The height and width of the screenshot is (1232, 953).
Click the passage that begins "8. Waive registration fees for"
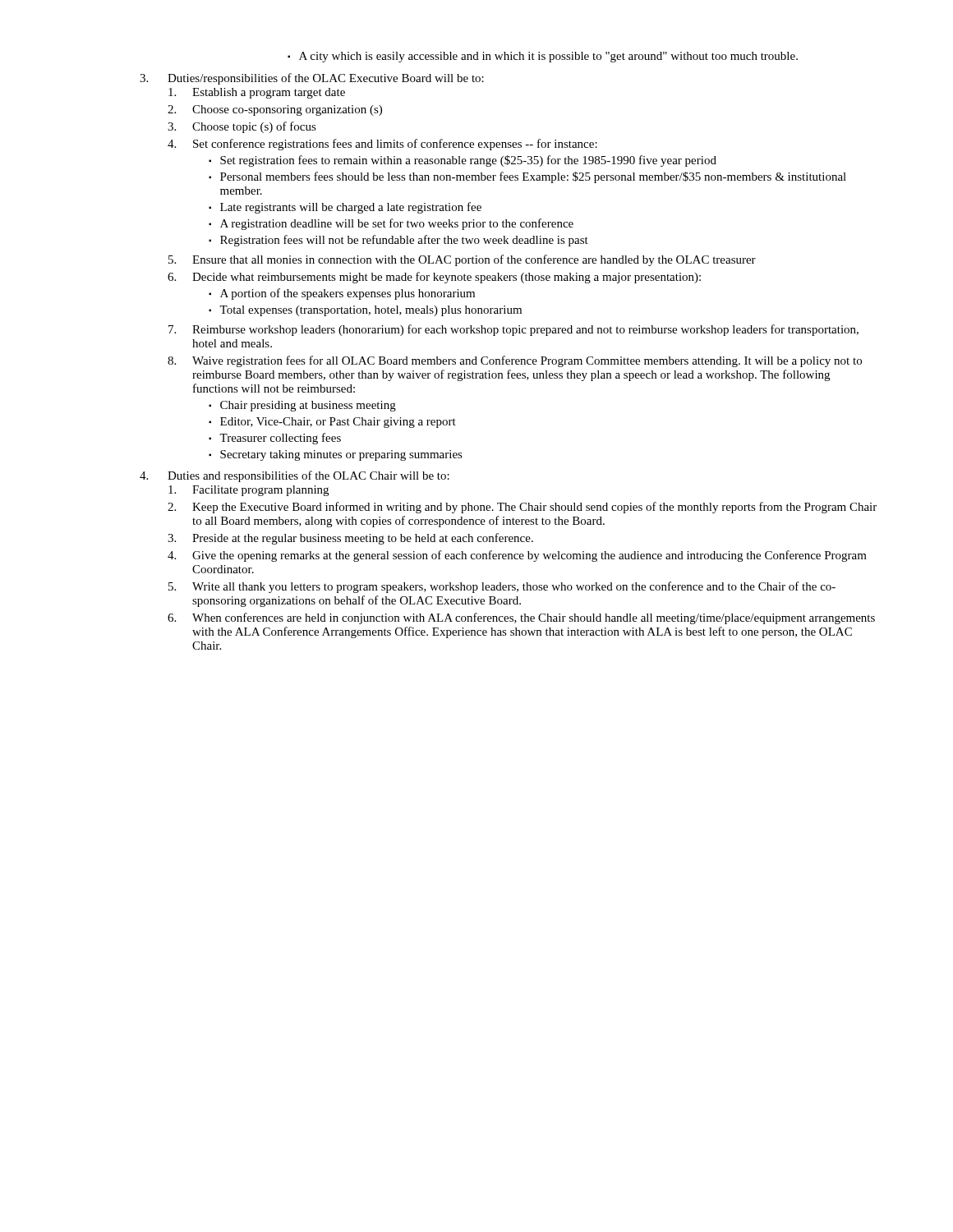click(x=515, y=361)
